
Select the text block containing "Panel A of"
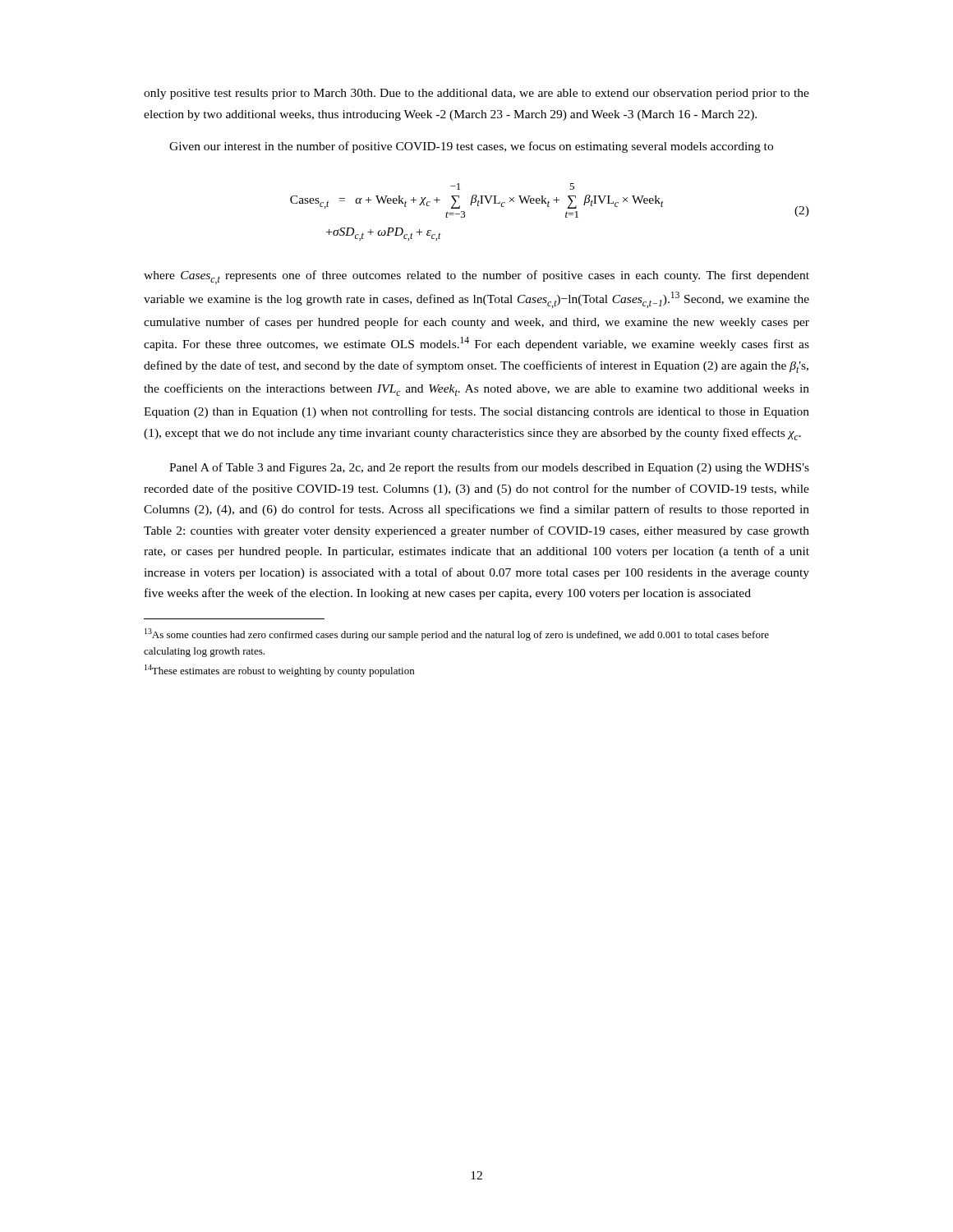(x=476, y=530)
